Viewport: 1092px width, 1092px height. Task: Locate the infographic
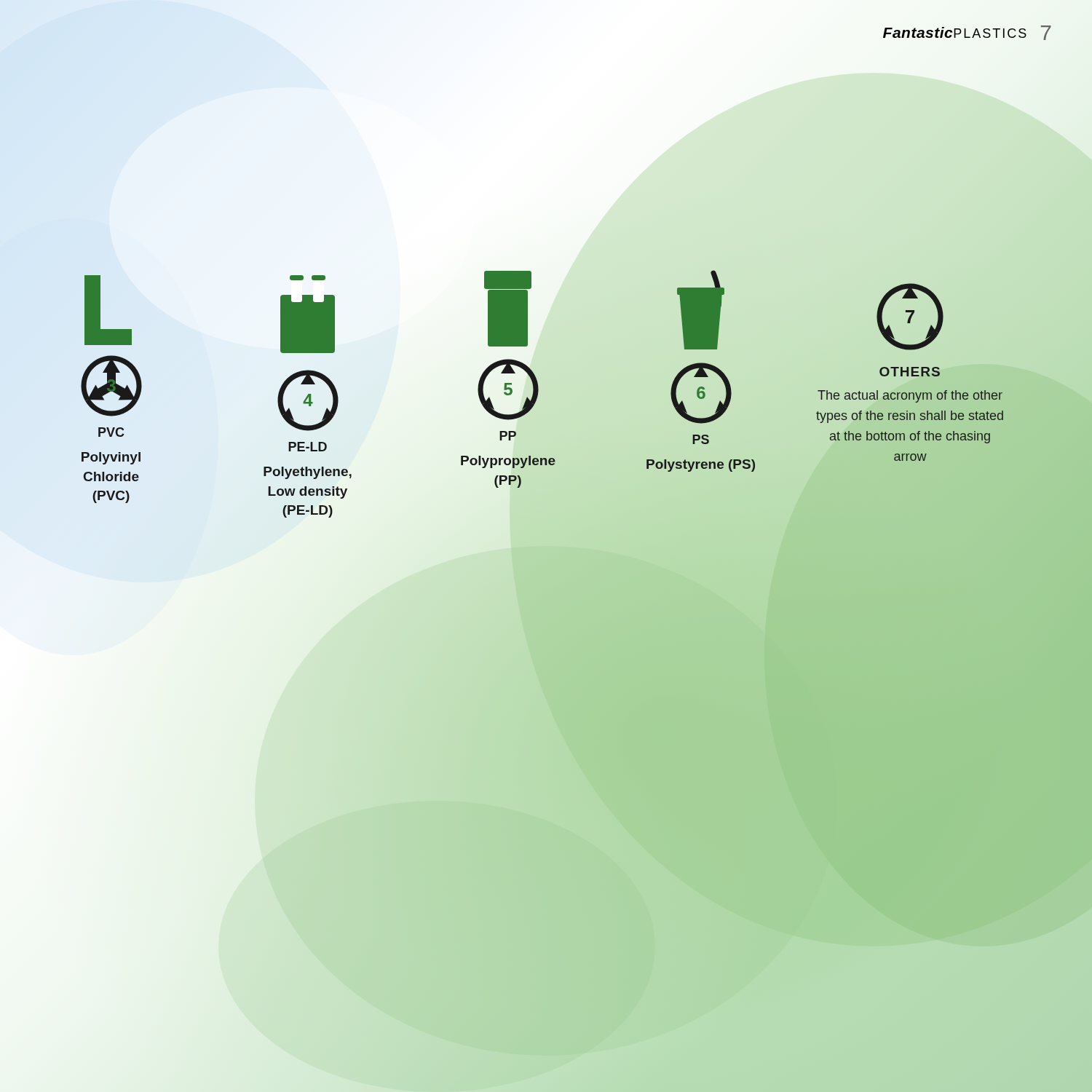tap(546, 395)
